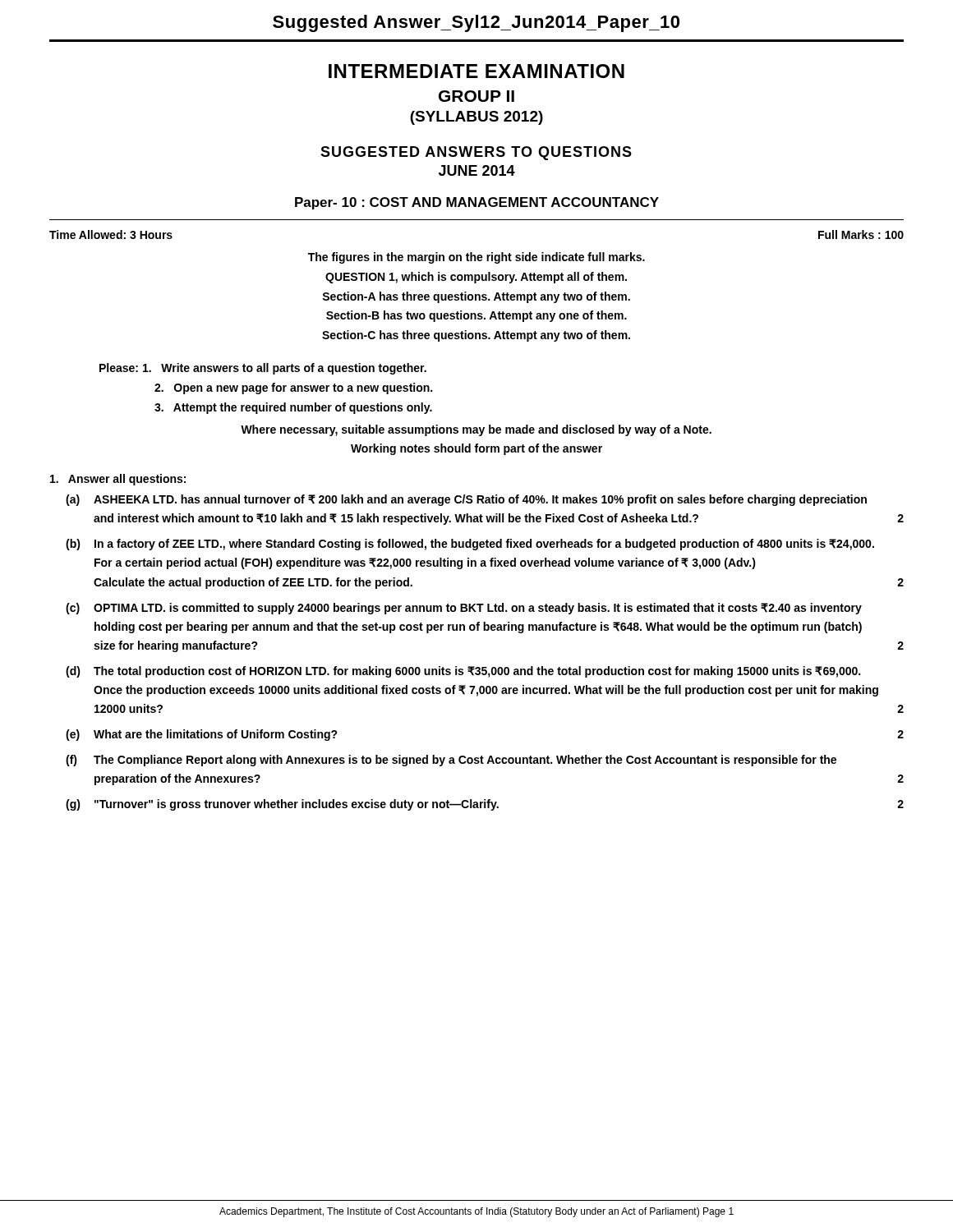This screenshot has height=1232, width=953.
Task: Select the text that reads "Answer all questions:"
Action: [x=118, y=479]
